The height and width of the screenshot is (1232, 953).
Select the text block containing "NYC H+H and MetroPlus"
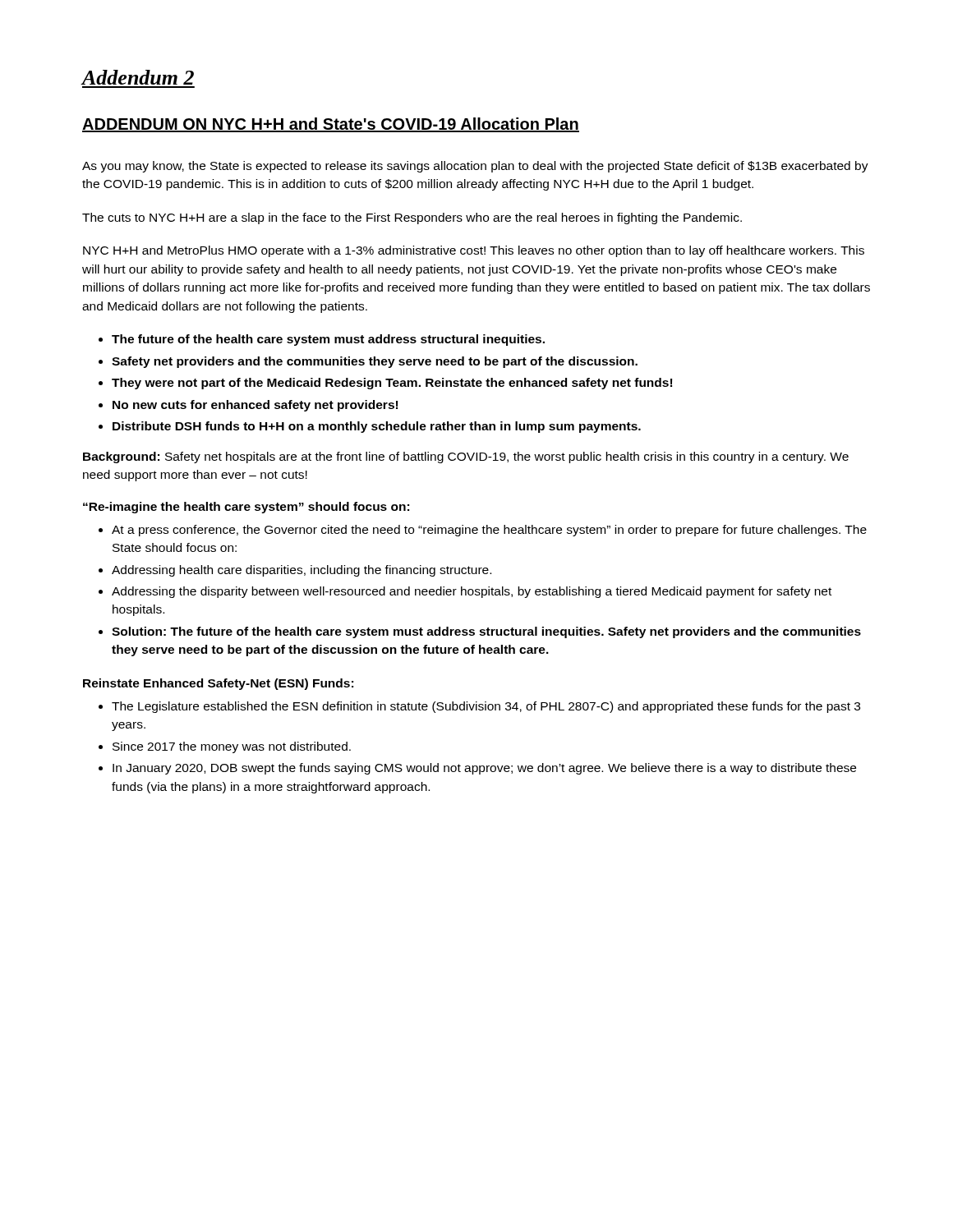[x=476, y=278]
